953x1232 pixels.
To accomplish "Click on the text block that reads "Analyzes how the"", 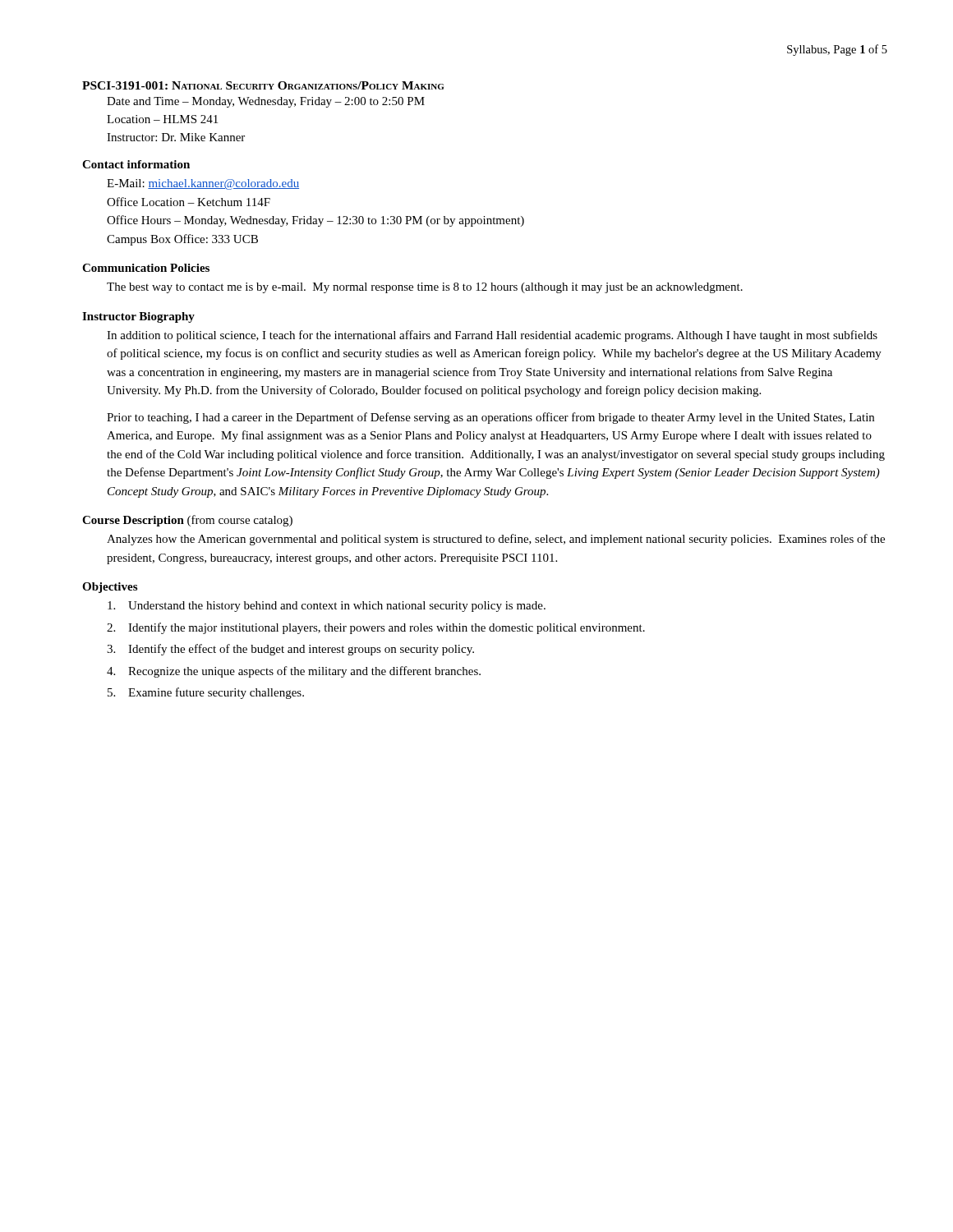I will pyautogui.click(x=496, y=548).
